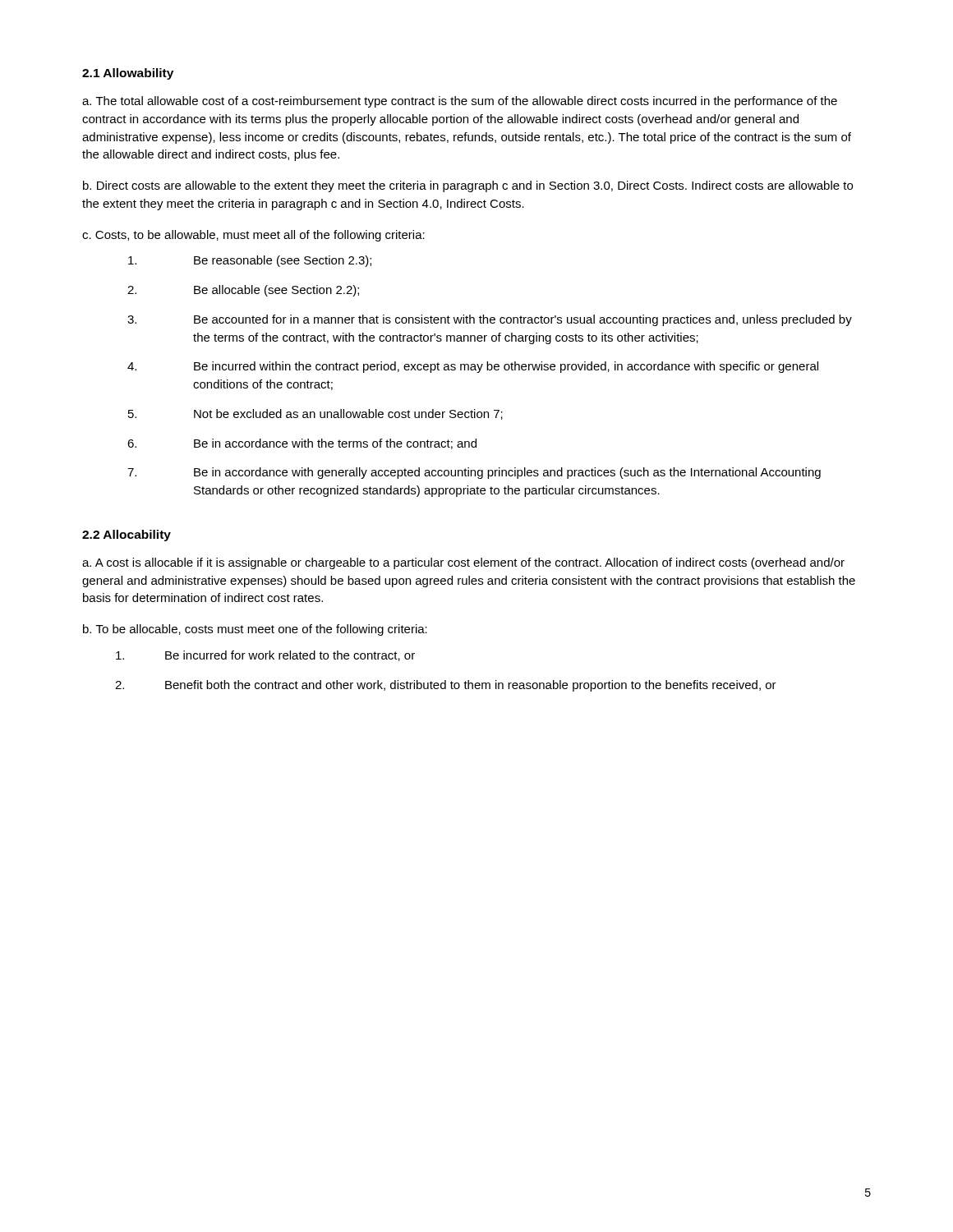The image size is (953, 1232).
Task: Find the list item with the text "7. Be in accordance with generally"
Action: click(476, 481)
